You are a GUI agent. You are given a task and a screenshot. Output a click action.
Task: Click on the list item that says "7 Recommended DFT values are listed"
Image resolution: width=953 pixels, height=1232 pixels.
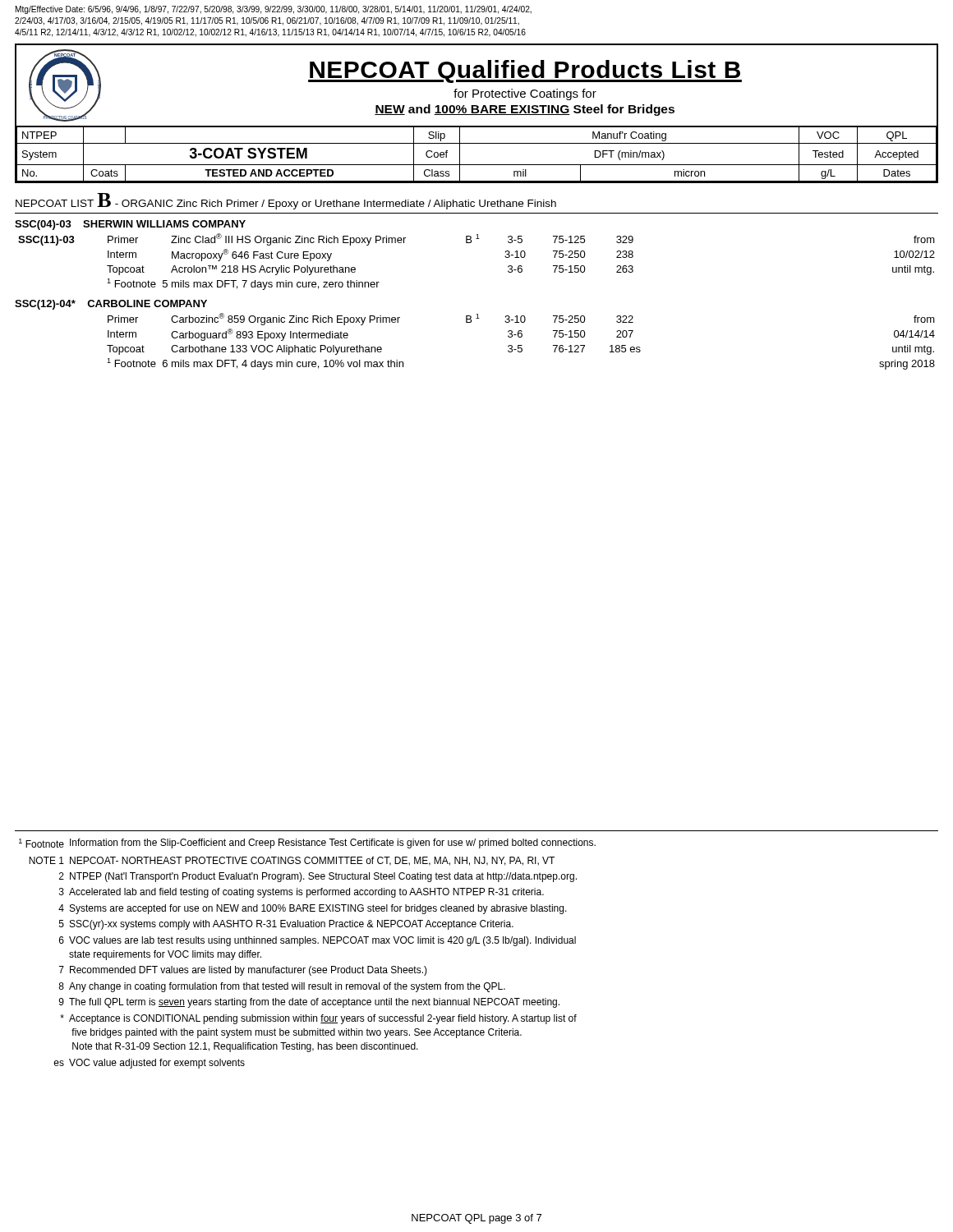click(221, 971)
